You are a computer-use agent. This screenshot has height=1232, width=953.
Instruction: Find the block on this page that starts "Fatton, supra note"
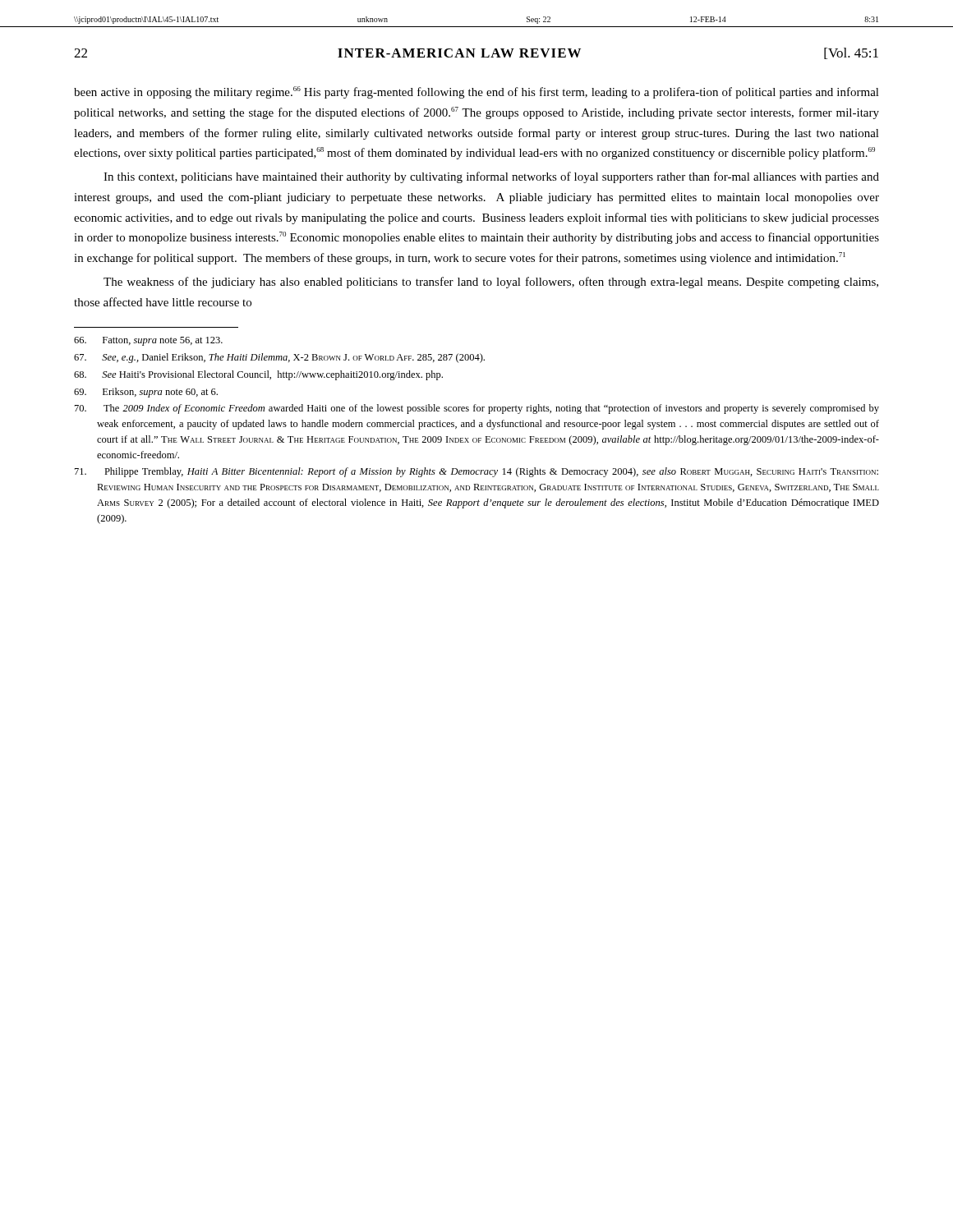click(x=148, y=341)
